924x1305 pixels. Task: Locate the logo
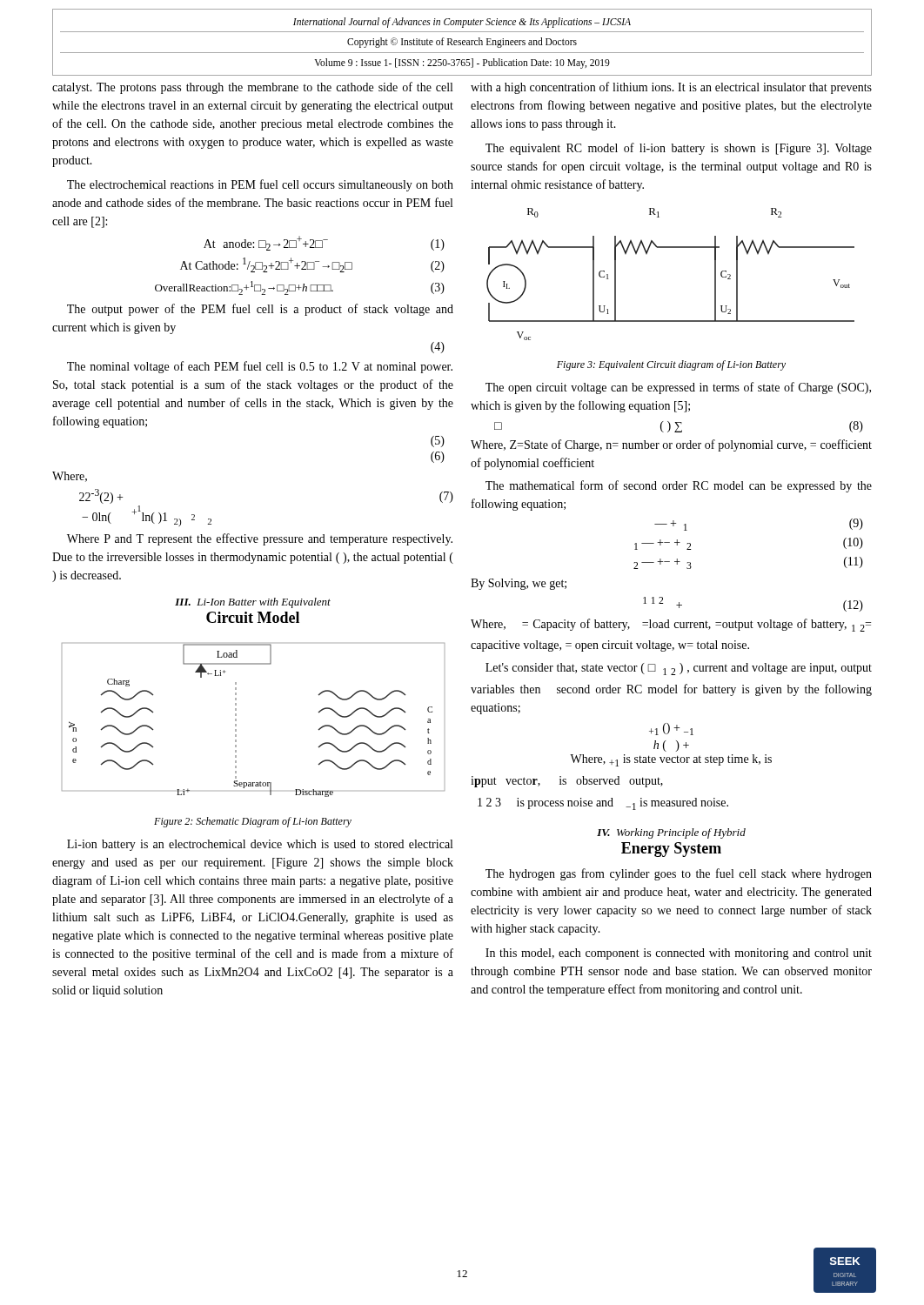tap(845, 1272)
